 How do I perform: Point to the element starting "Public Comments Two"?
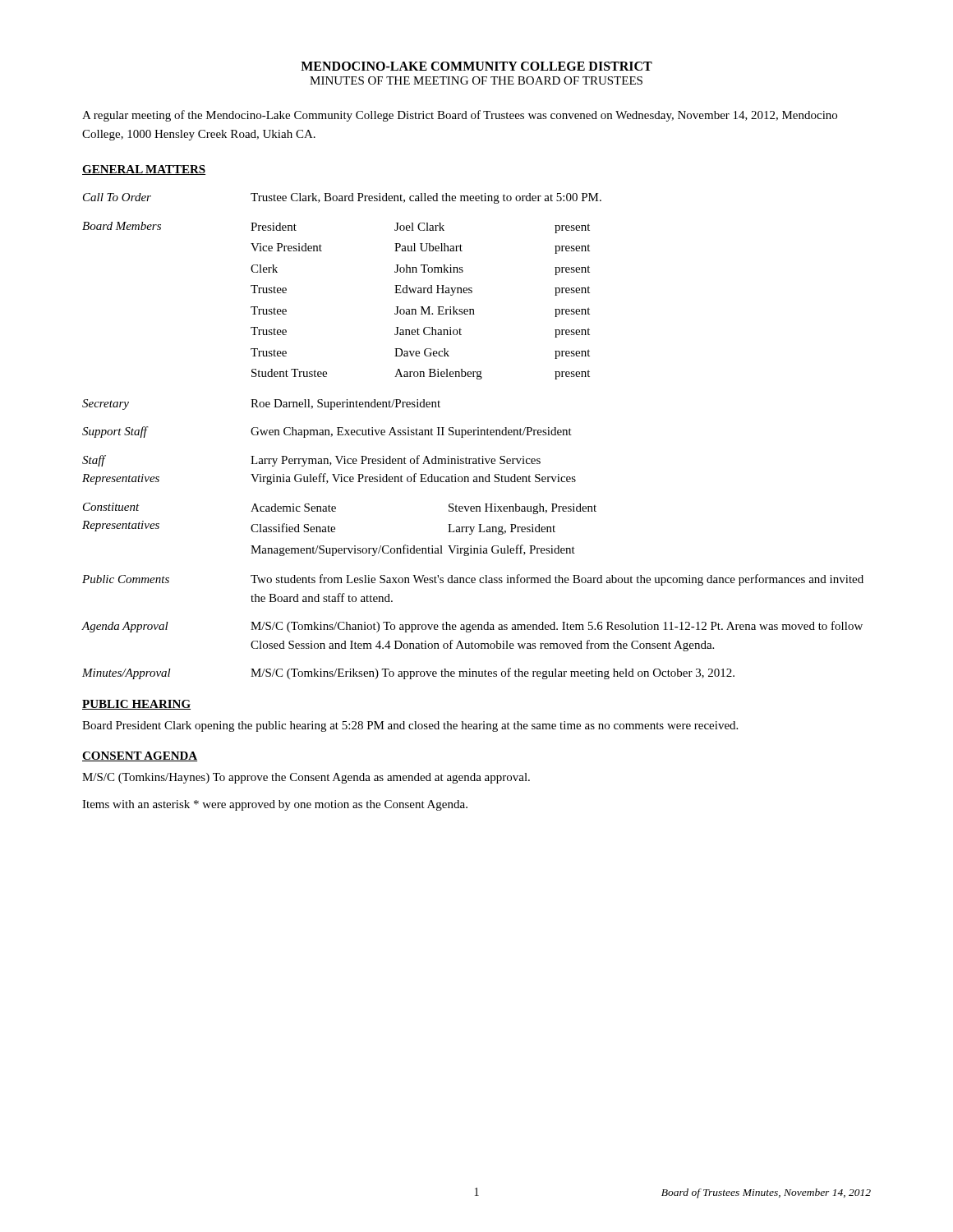pos(476,589)
